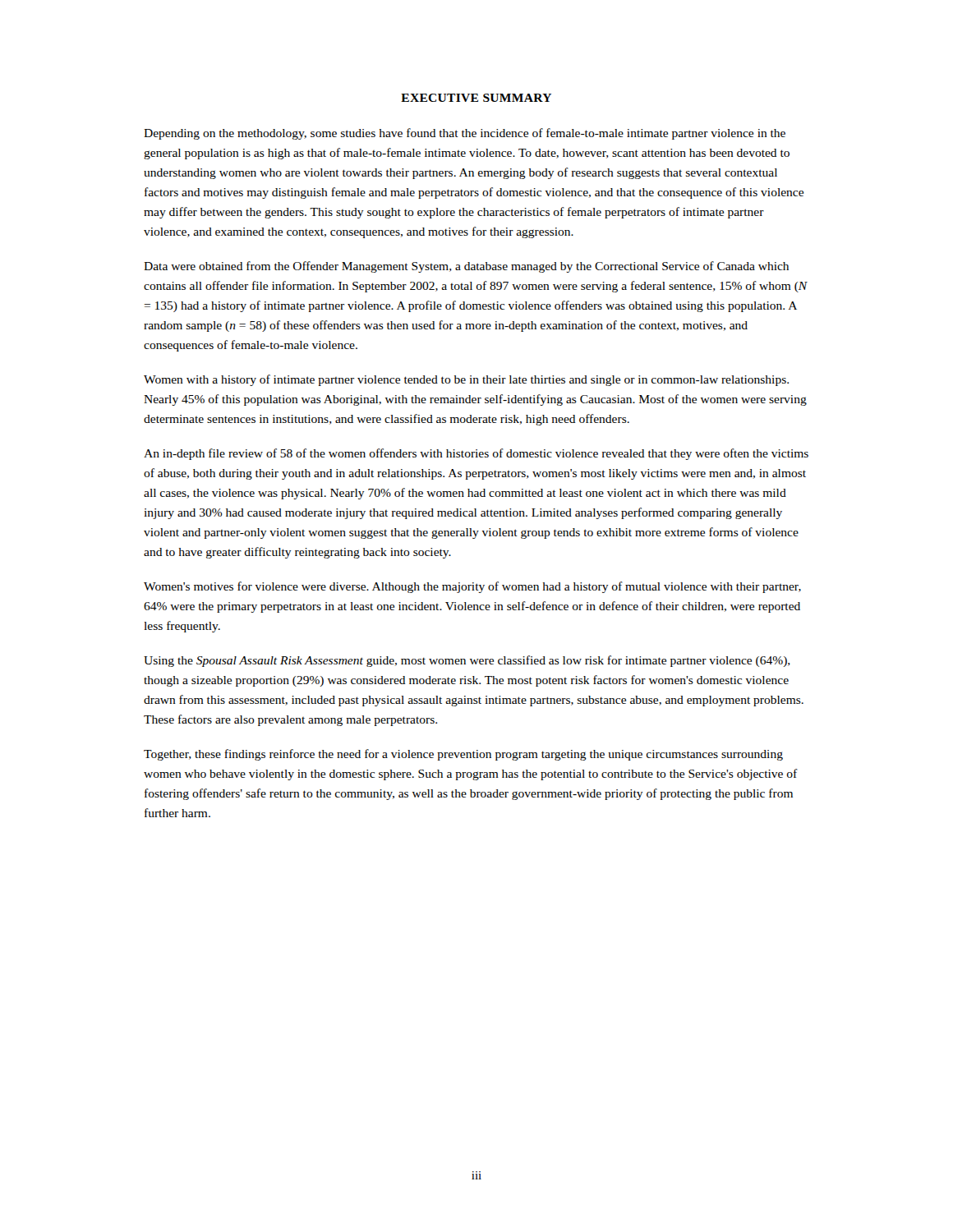Find the block on this page that starts "An in-depth file review of 58 of the"
Screen dimensions: 1232x953
tap(476, 502)
